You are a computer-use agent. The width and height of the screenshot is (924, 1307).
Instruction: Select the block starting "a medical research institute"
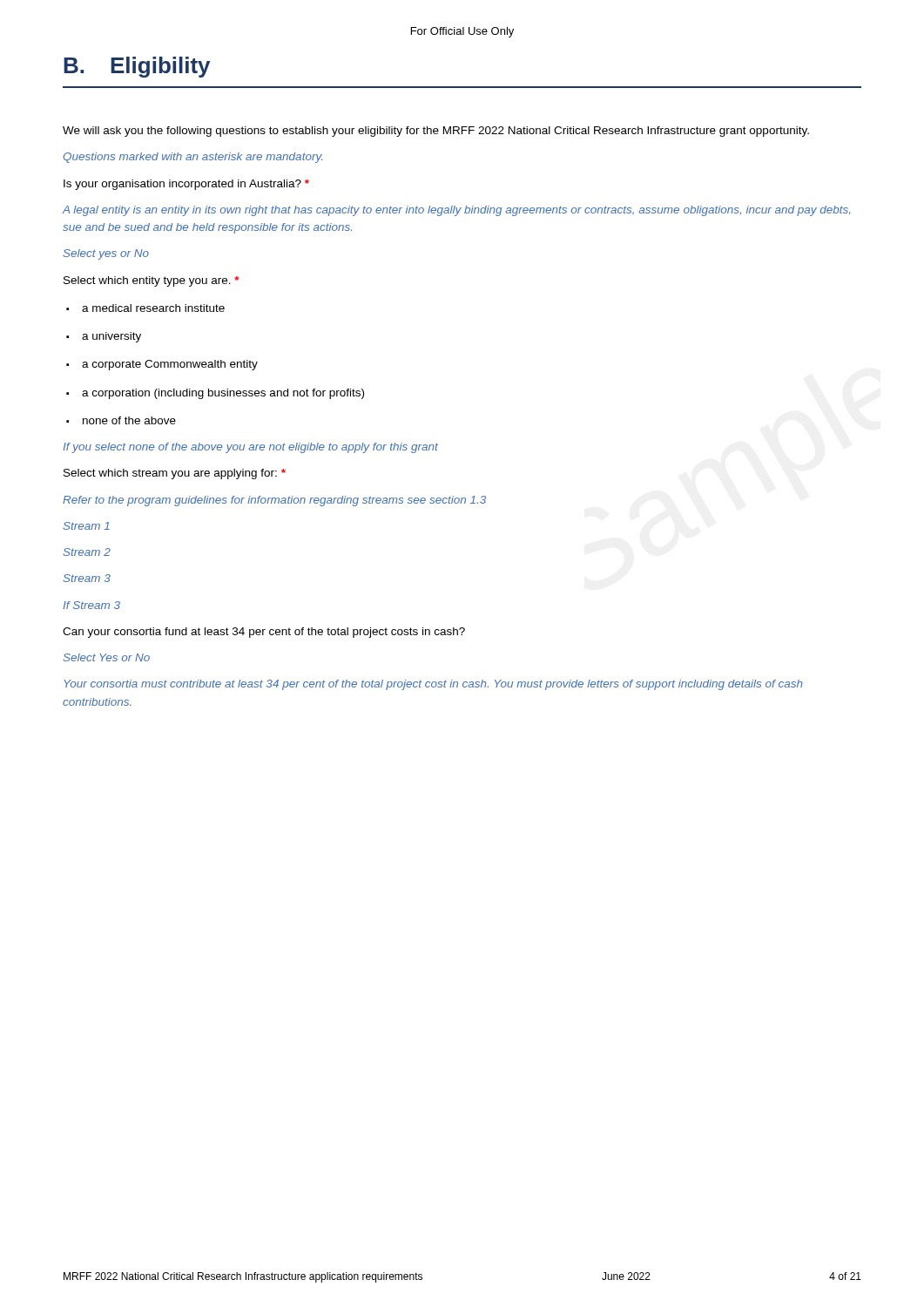point(145,308)
